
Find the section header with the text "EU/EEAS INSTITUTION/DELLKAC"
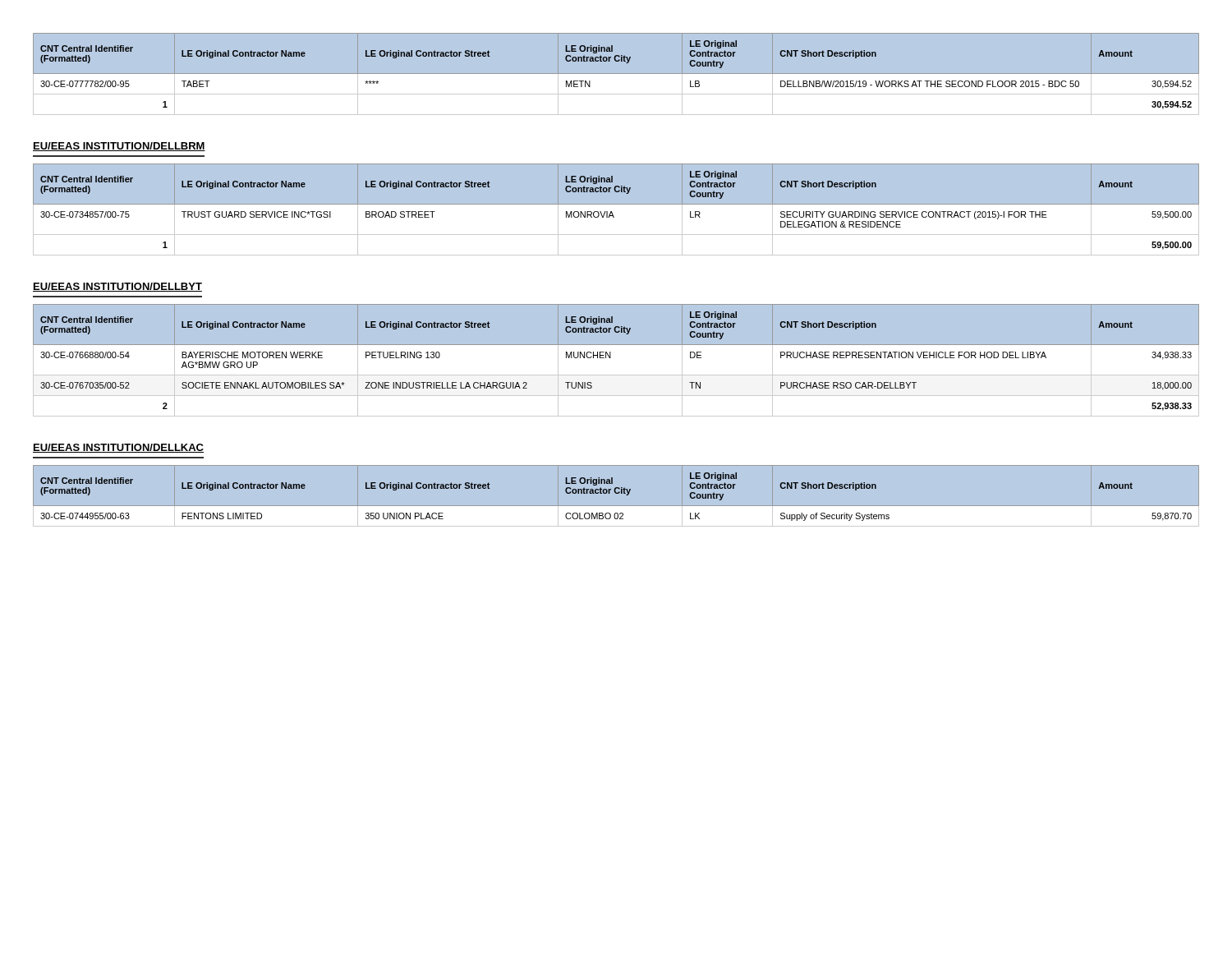(118, 447)
